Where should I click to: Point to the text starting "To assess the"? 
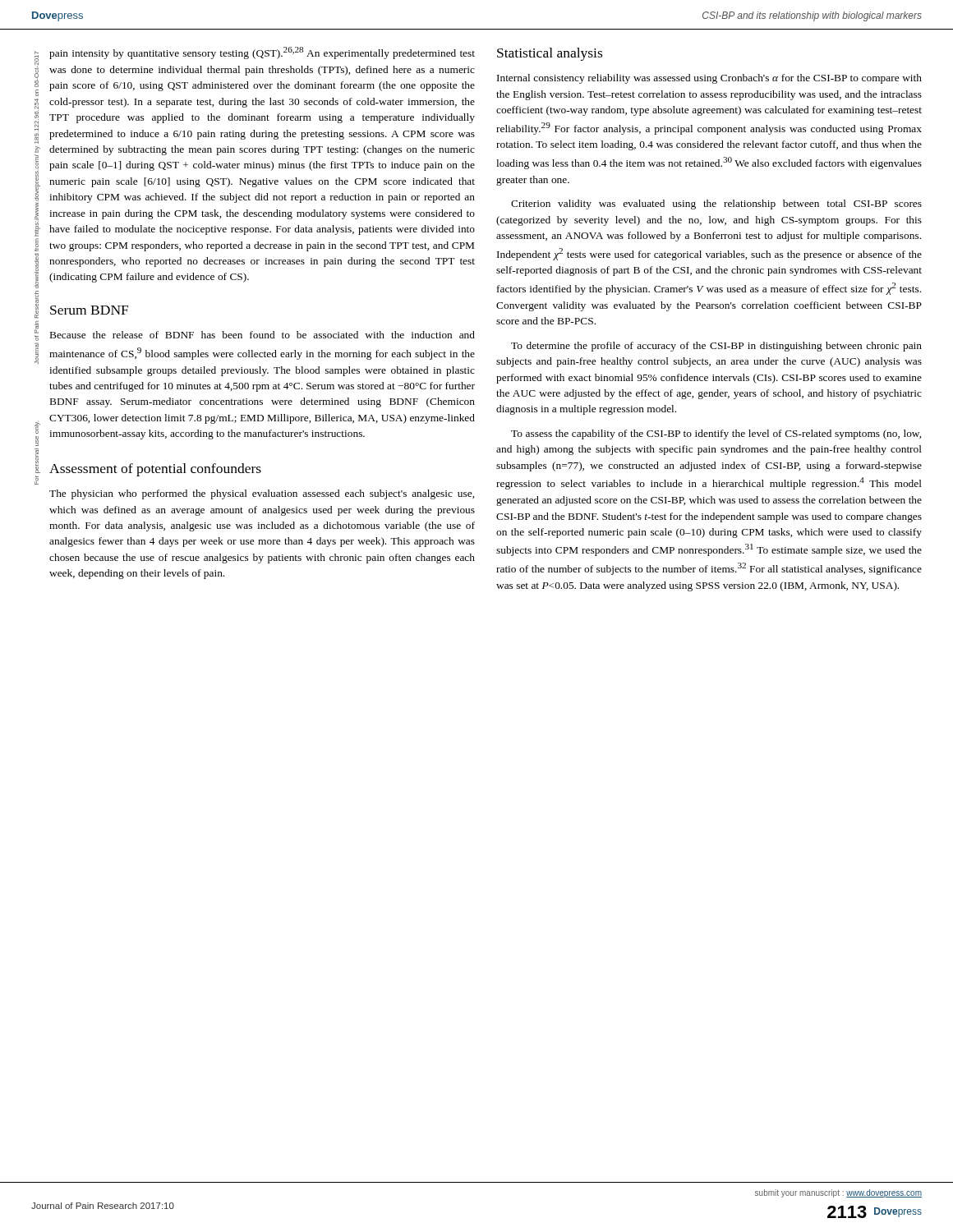(x=709, y=509)
